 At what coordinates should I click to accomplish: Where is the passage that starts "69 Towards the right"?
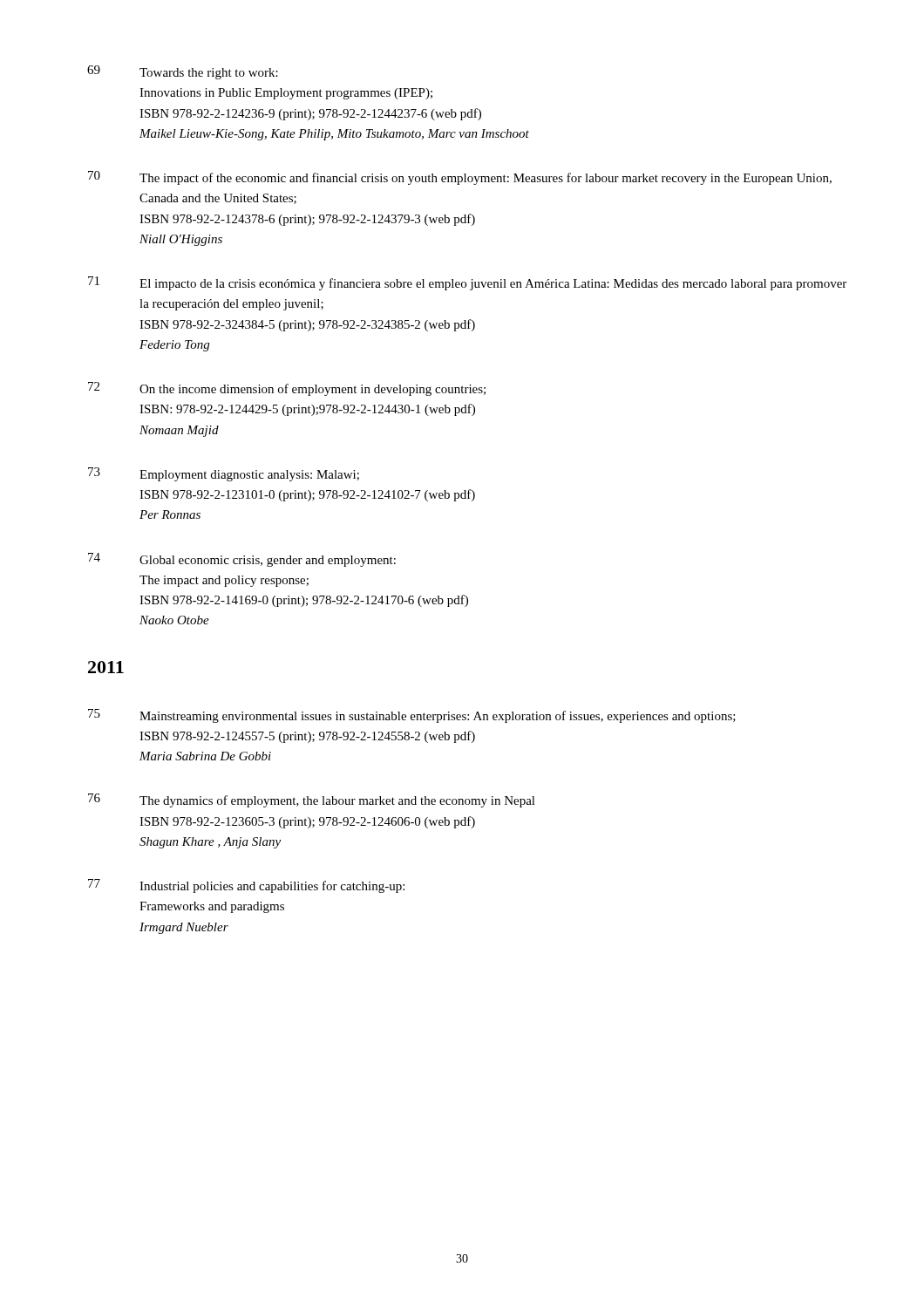pos(471,103)
